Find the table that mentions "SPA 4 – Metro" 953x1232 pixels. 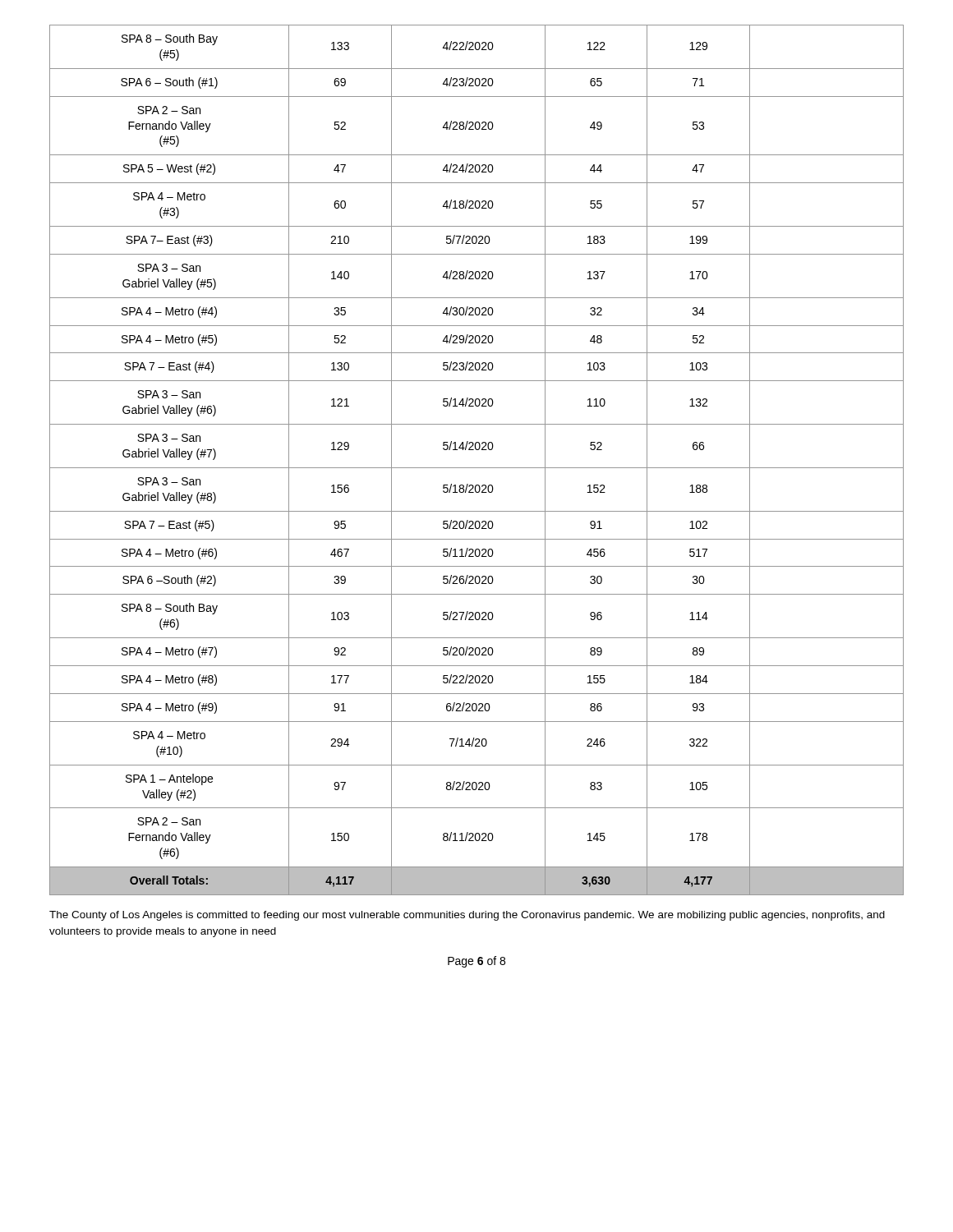tap(476, 460)
